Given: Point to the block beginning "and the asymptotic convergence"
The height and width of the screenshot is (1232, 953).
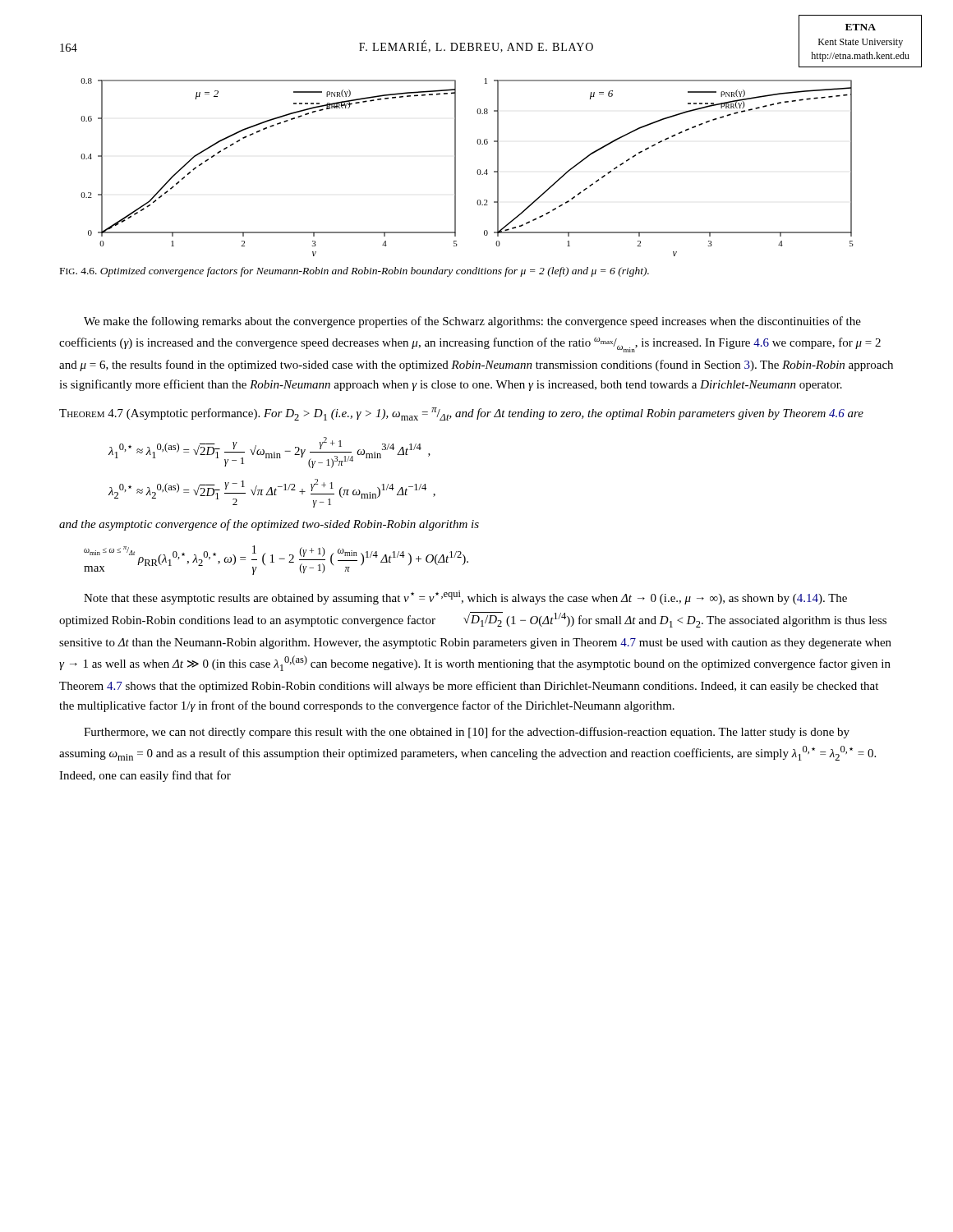Looking at the screenshot, I should [x=269, y=524].
